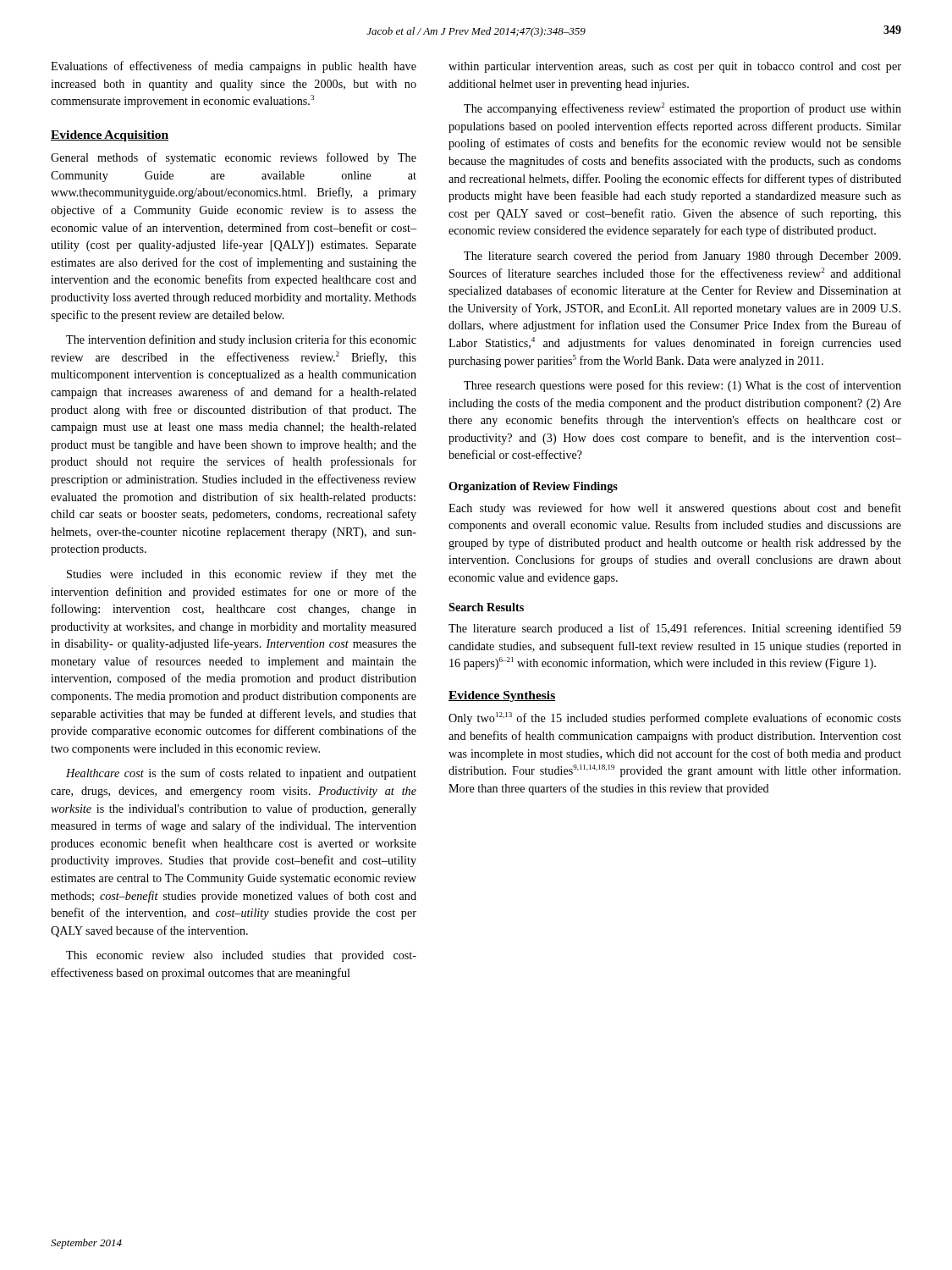
Task: Find the text block that says "General methods of systematic economic"
Action: [x=234, y=236]
